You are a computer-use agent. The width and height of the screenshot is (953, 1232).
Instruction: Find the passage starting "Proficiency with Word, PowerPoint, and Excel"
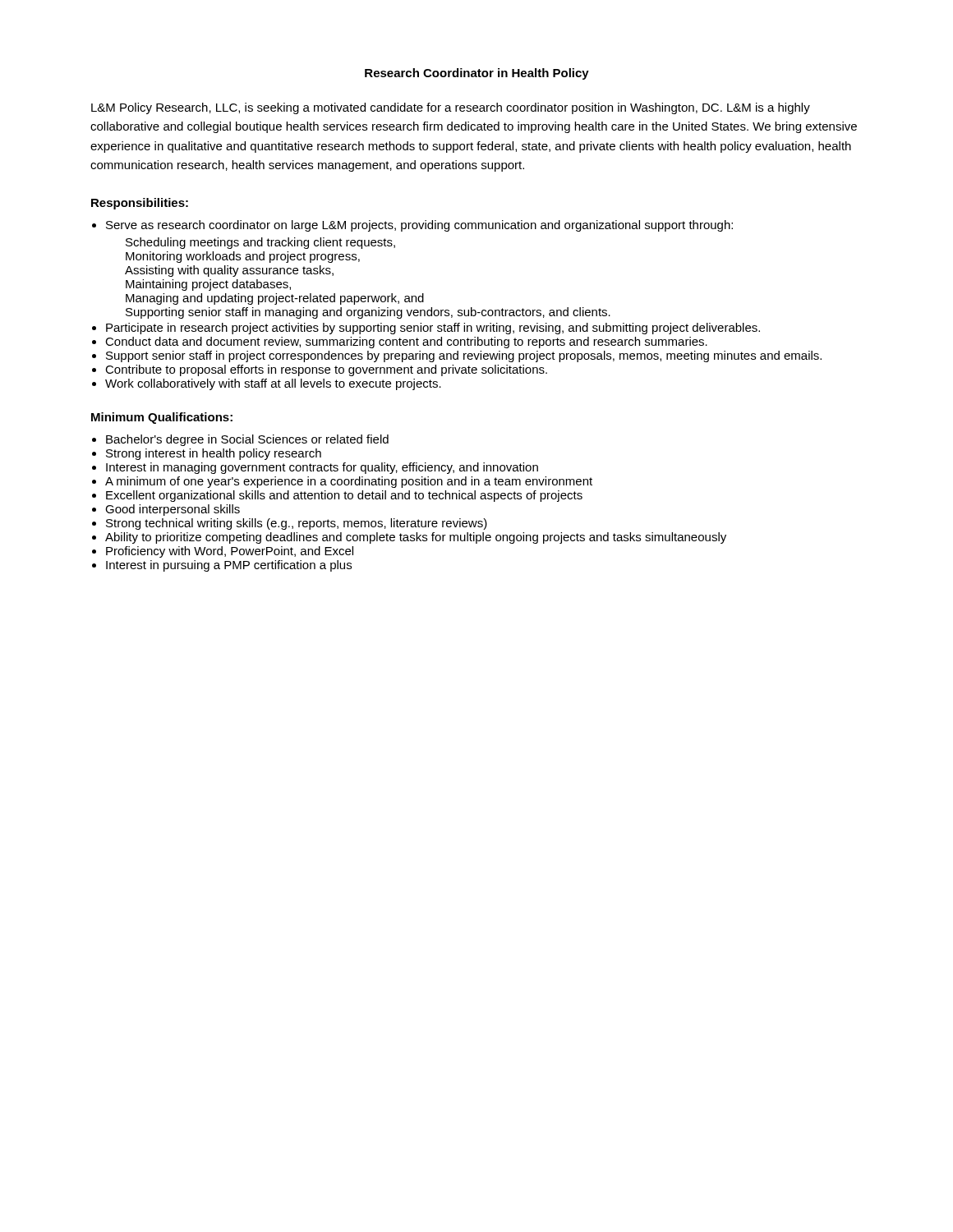(x=484, y=551)
